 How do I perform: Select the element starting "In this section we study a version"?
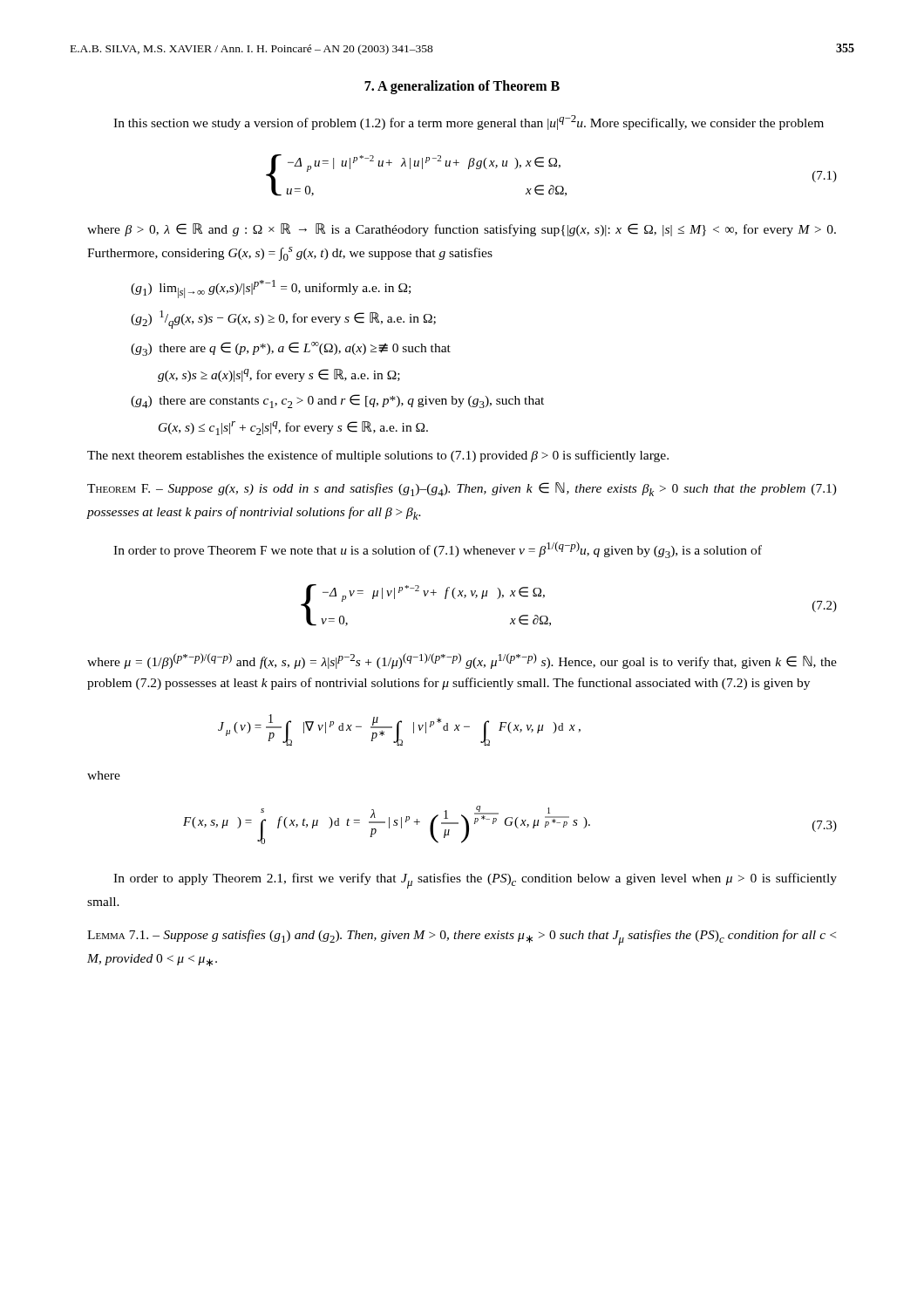pos(462,122)
